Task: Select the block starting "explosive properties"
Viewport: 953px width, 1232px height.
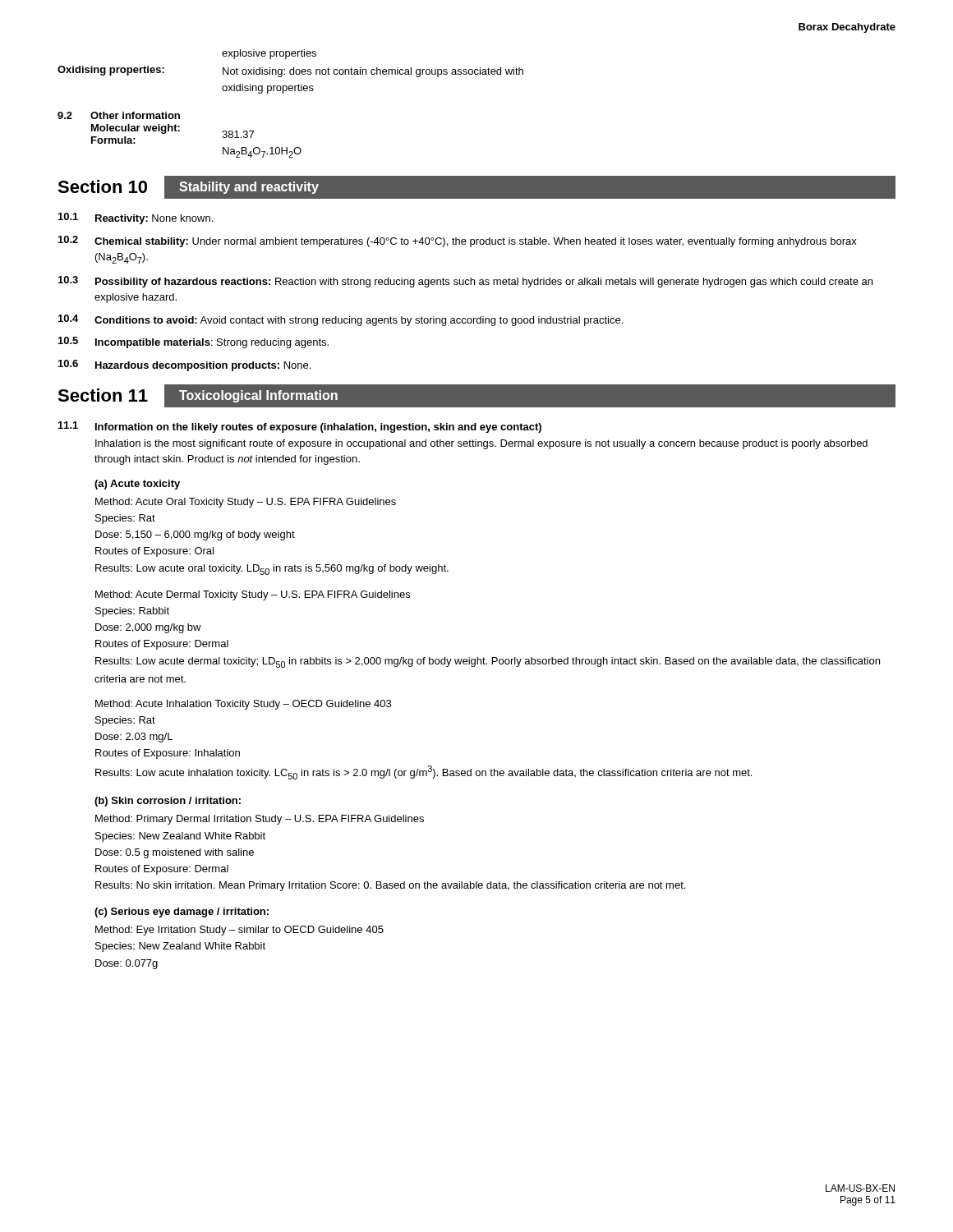Action: click(x=269, y=54)
